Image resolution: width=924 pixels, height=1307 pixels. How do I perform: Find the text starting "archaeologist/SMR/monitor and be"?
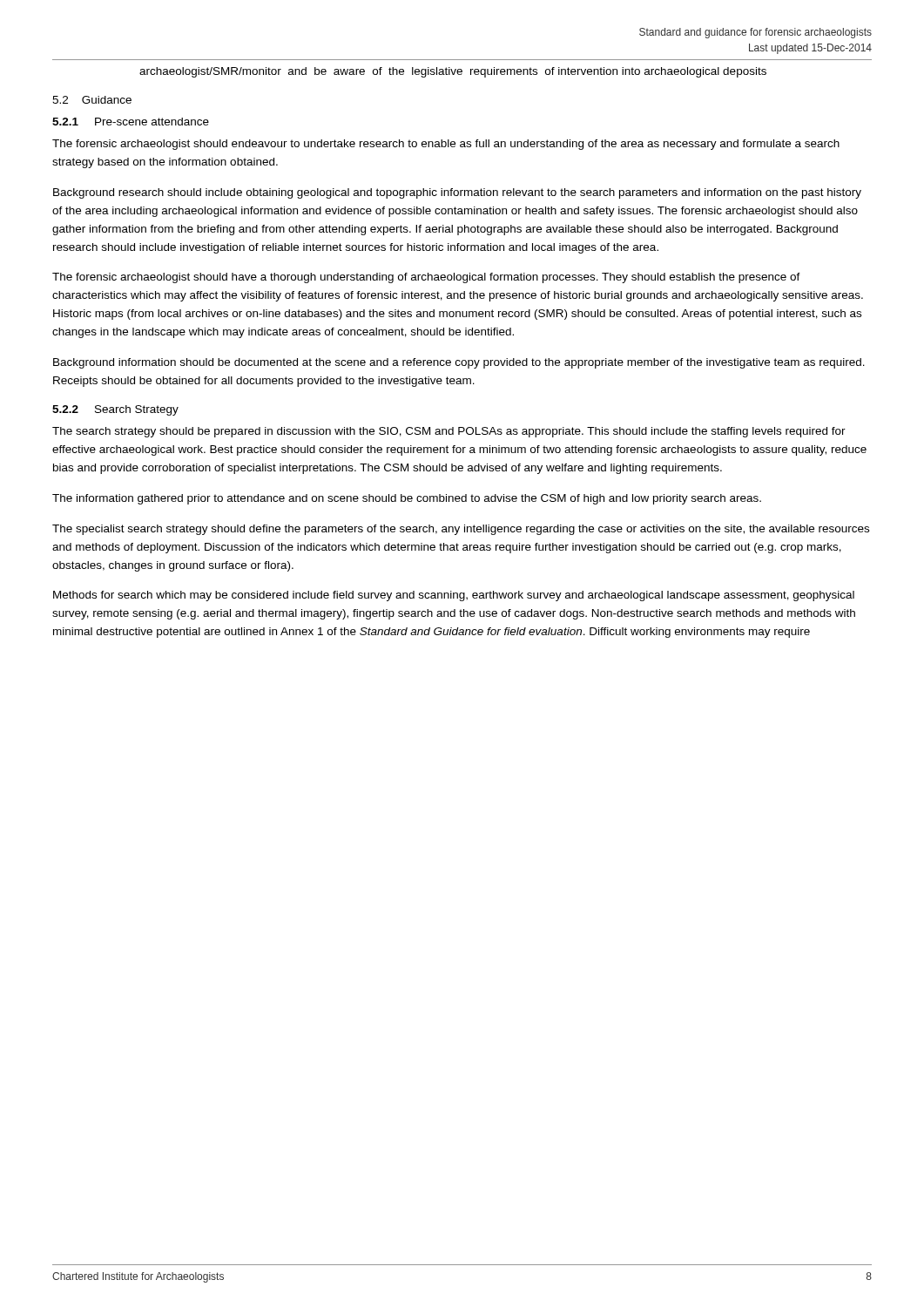(453, 71)
